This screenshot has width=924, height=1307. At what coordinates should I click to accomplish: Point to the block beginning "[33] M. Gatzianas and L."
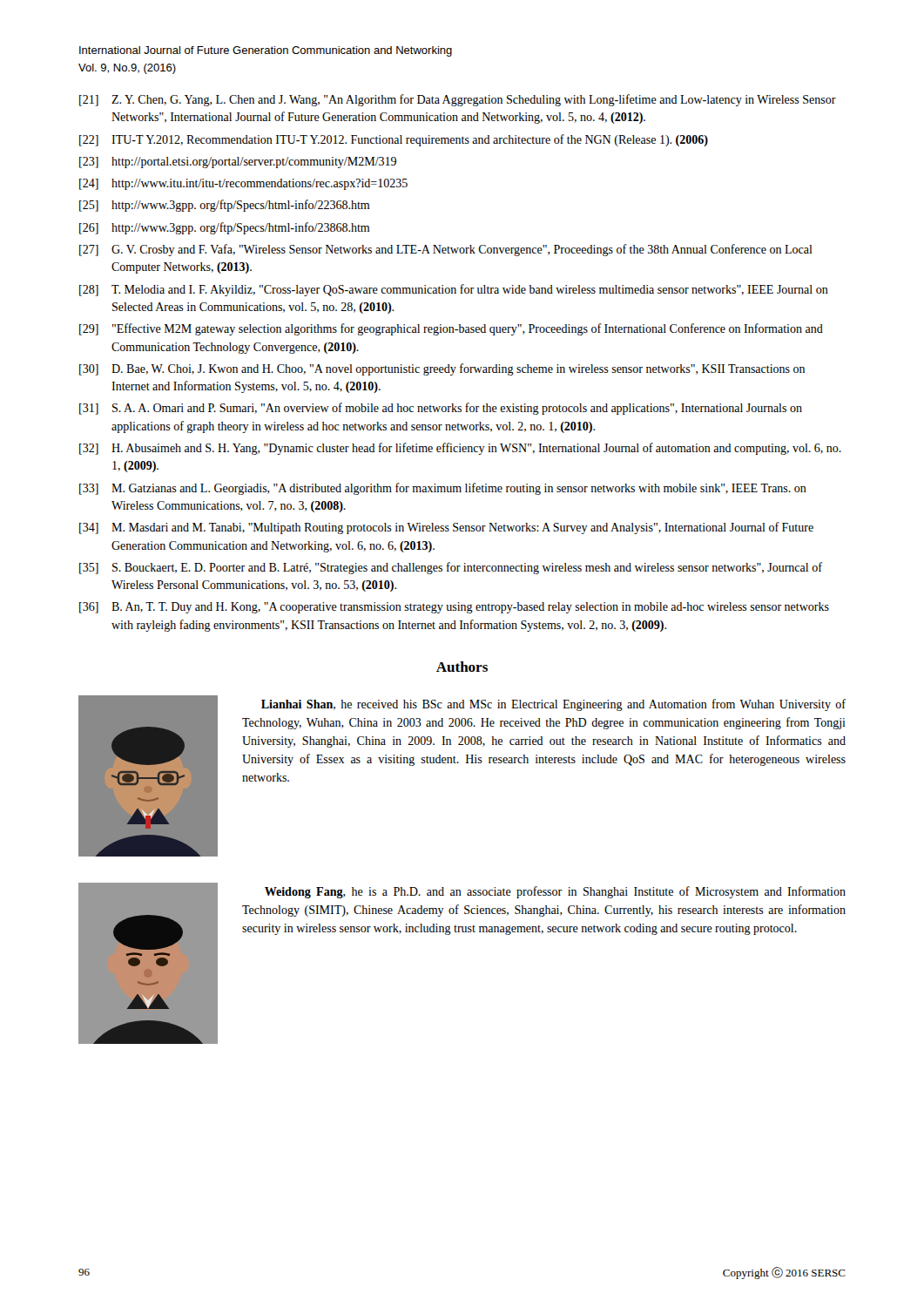click(x=462, y=498)
